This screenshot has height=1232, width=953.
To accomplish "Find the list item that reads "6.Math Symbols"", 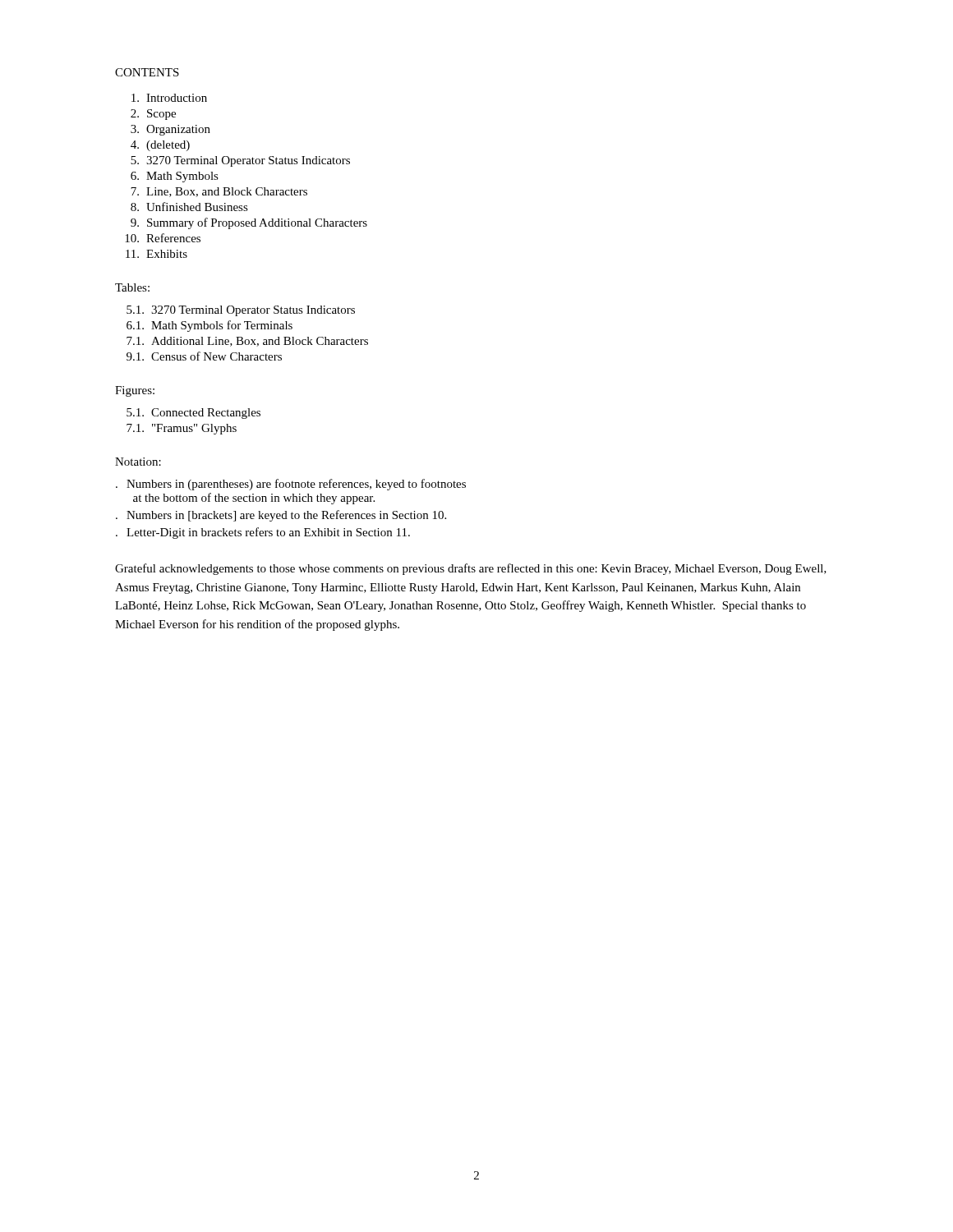I will tap(167, 176).
